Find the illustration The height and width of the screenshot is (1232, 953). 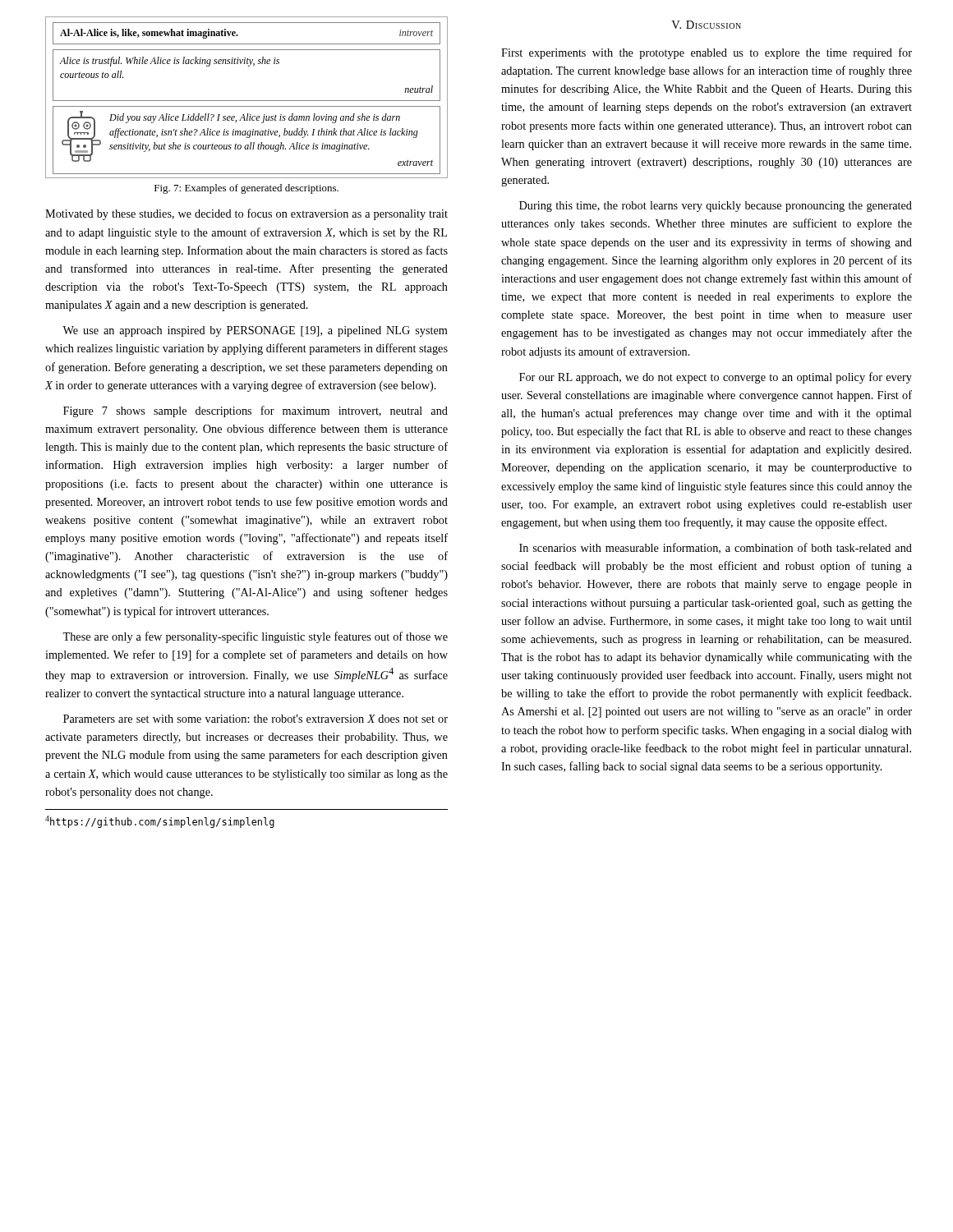246,97
